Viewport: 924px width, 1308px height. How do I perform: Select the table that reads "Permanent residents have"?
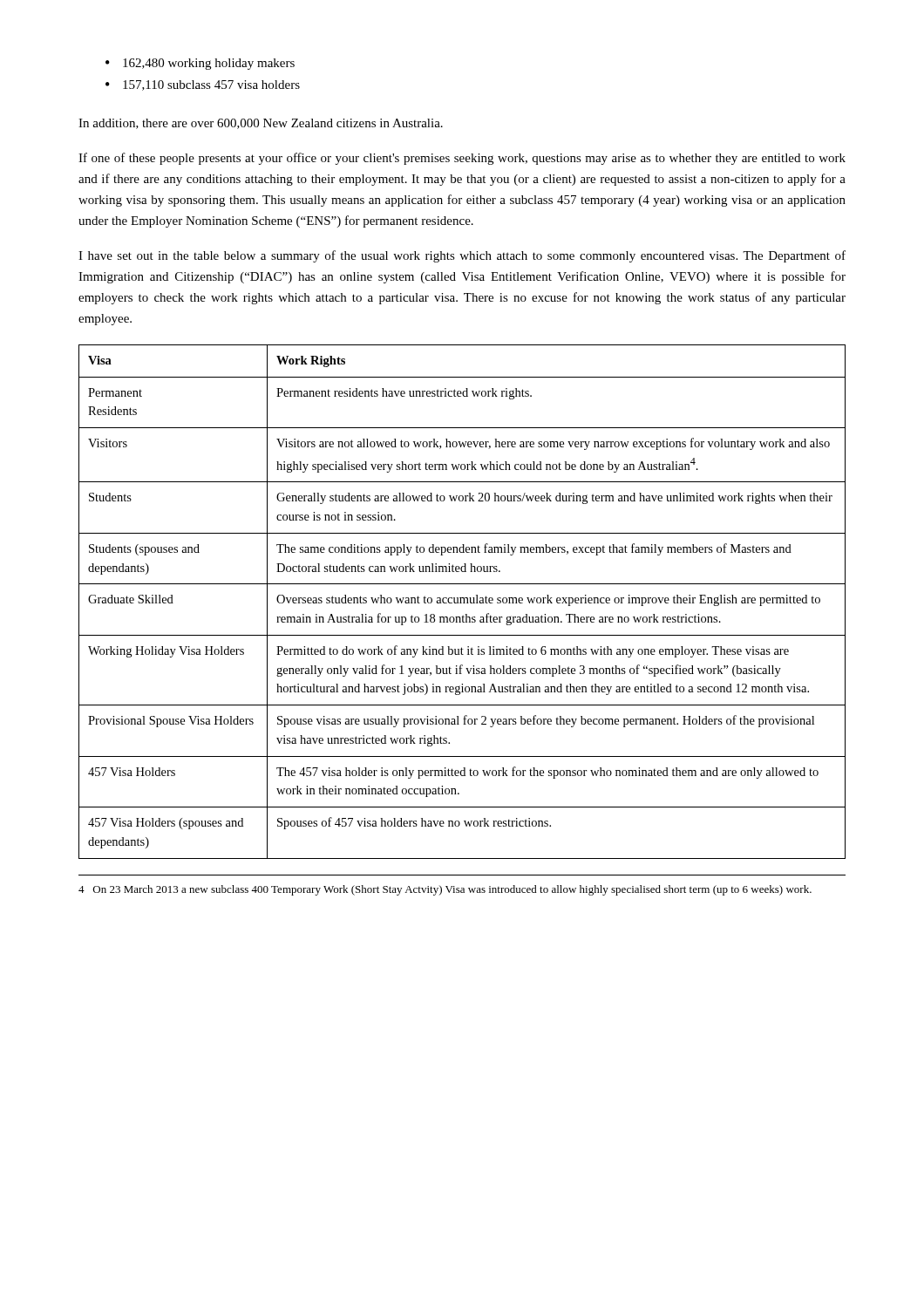(x=462, y=601)
